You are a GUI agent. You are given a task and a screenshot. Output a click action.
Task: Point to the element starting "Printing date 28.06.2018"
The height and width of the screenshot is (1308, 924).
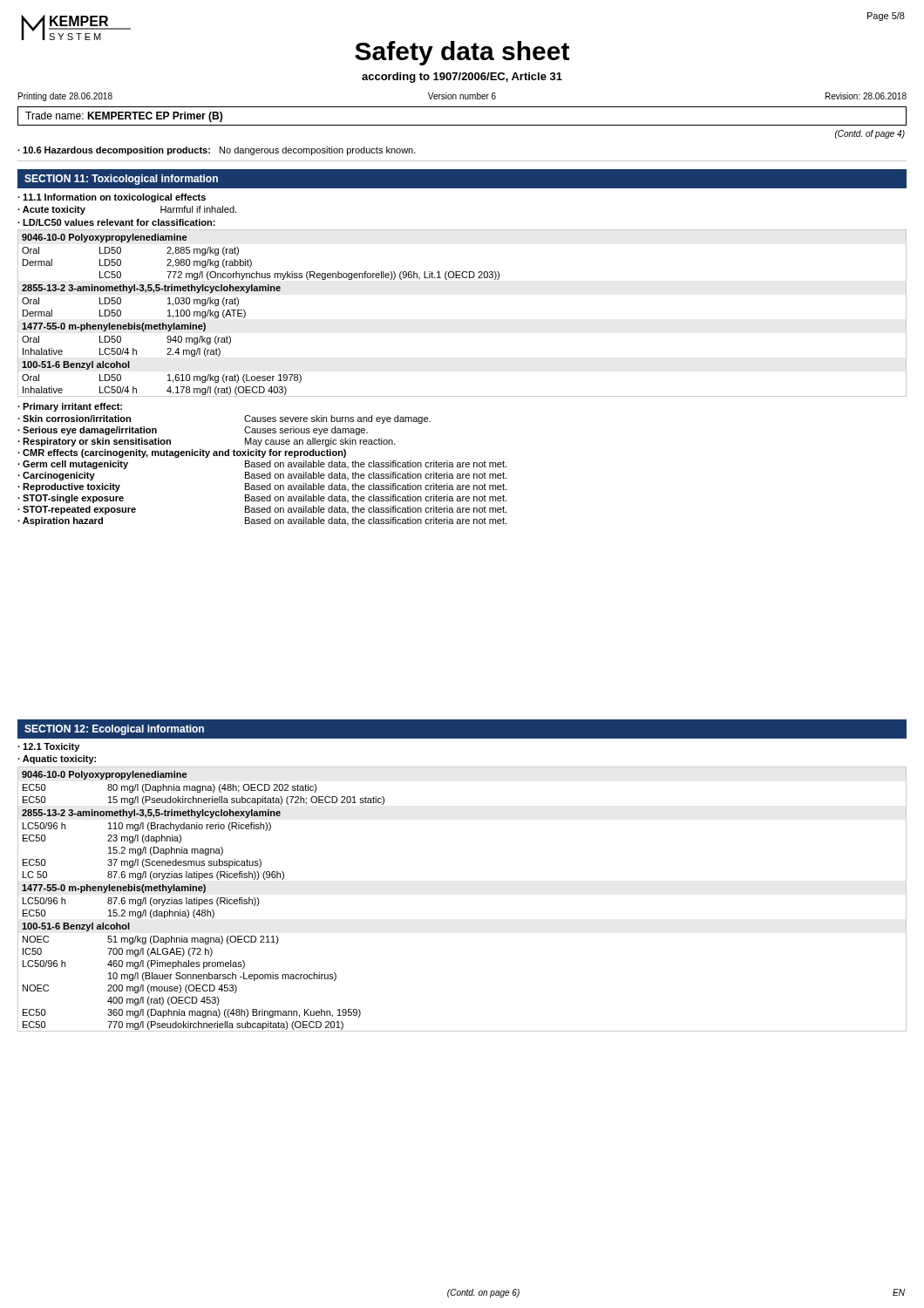pos(65,96)
